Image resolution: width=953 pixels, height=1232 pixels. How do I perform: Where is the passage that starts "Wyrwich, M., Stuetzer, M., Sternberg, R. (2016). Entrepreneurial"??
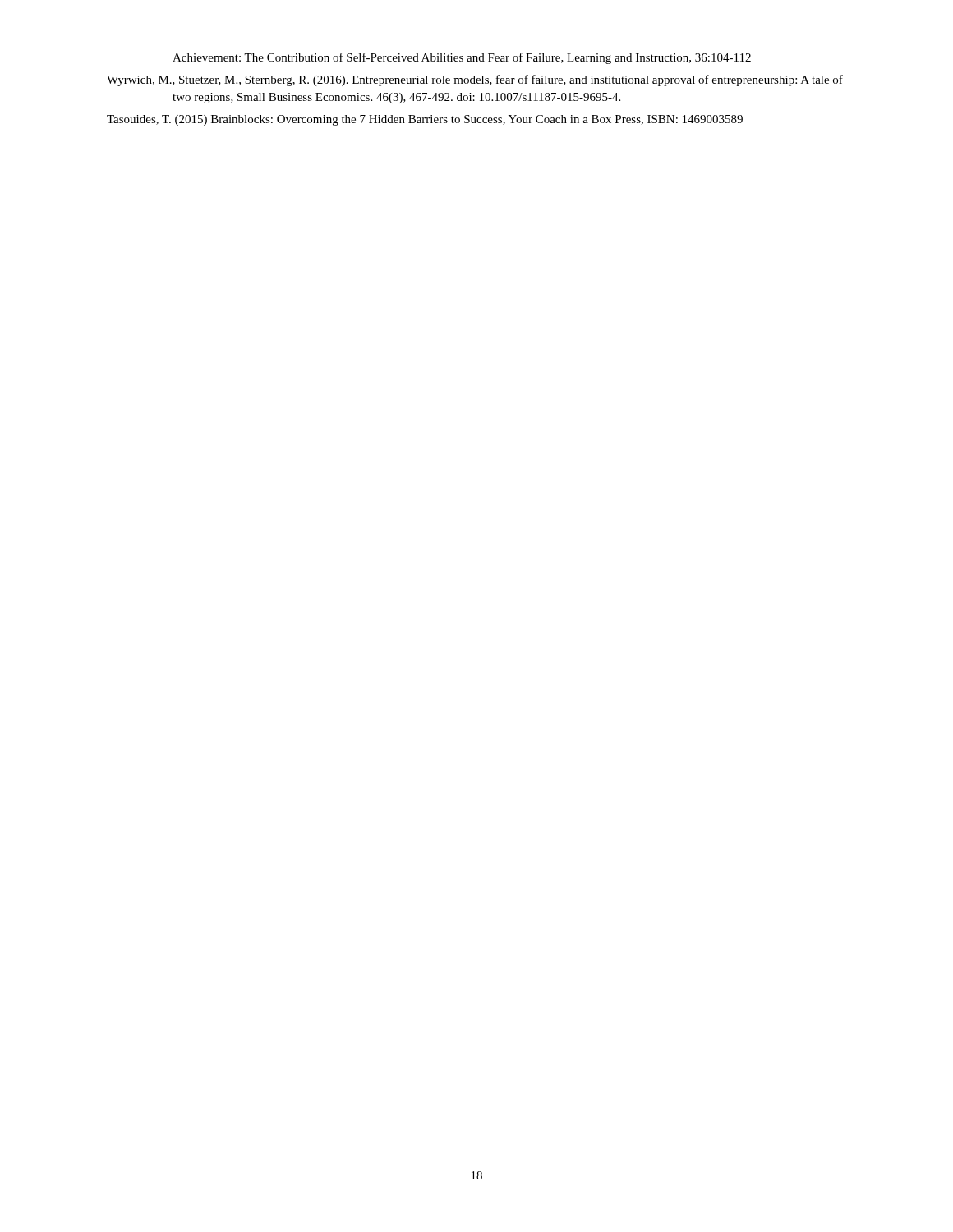(x=475, y=88)
